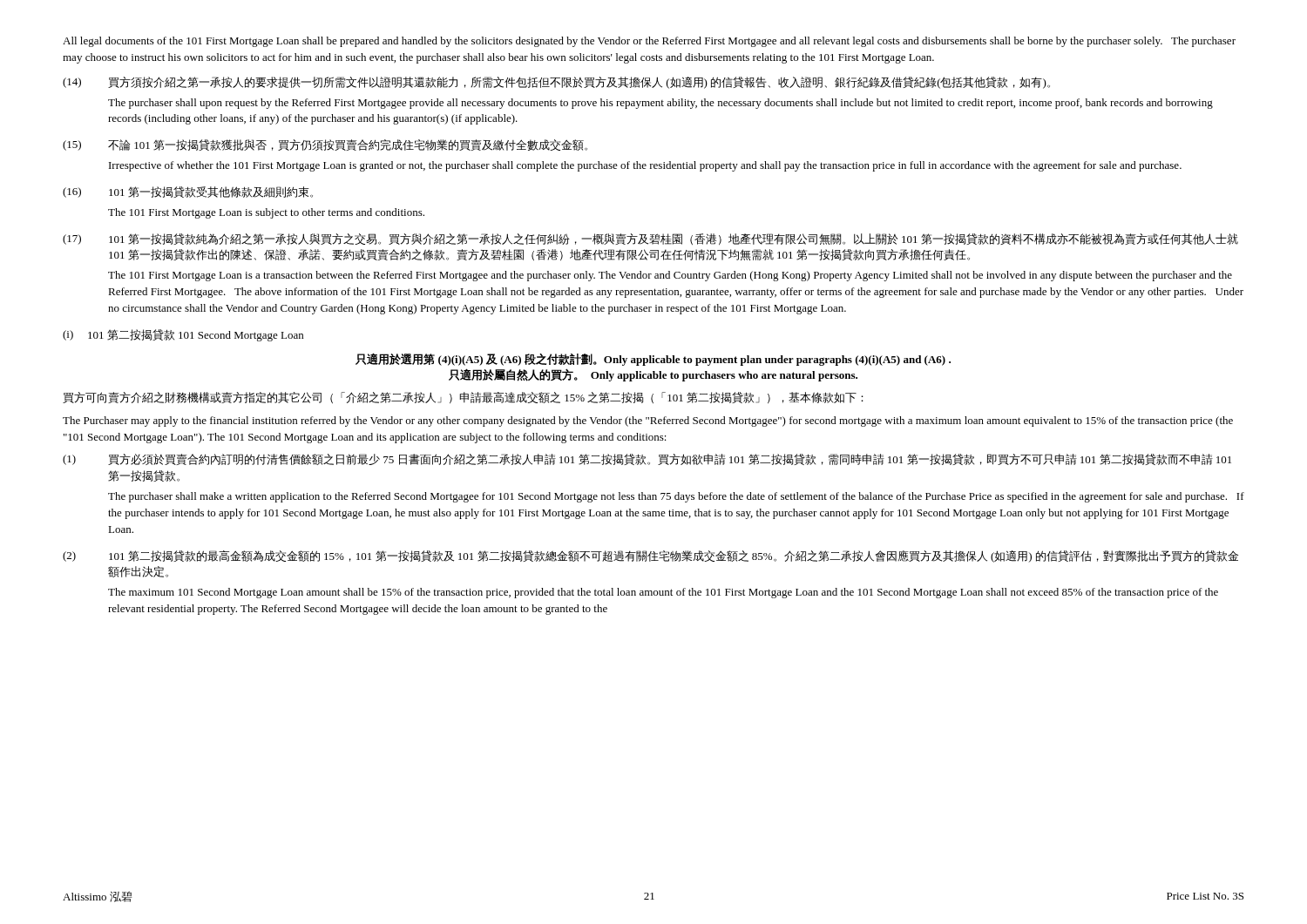The image size is (1307, 924).
Task: Find the passage starting "(i) 101 第二按揭貸款 101 Second"
Action: pos(183,335)
